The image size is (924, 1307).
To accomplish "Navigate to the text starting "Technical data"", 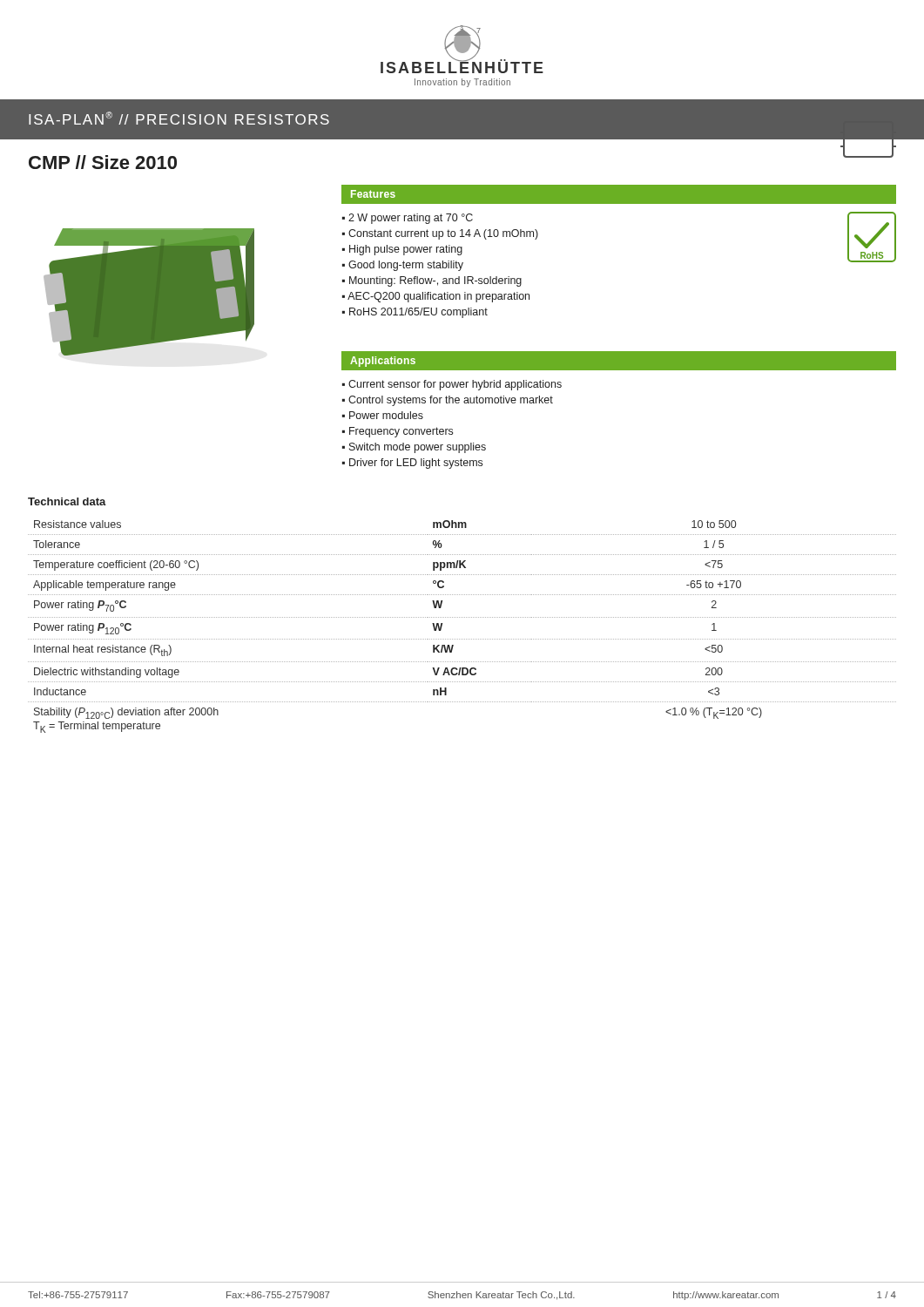I will (x=67, y=501).
